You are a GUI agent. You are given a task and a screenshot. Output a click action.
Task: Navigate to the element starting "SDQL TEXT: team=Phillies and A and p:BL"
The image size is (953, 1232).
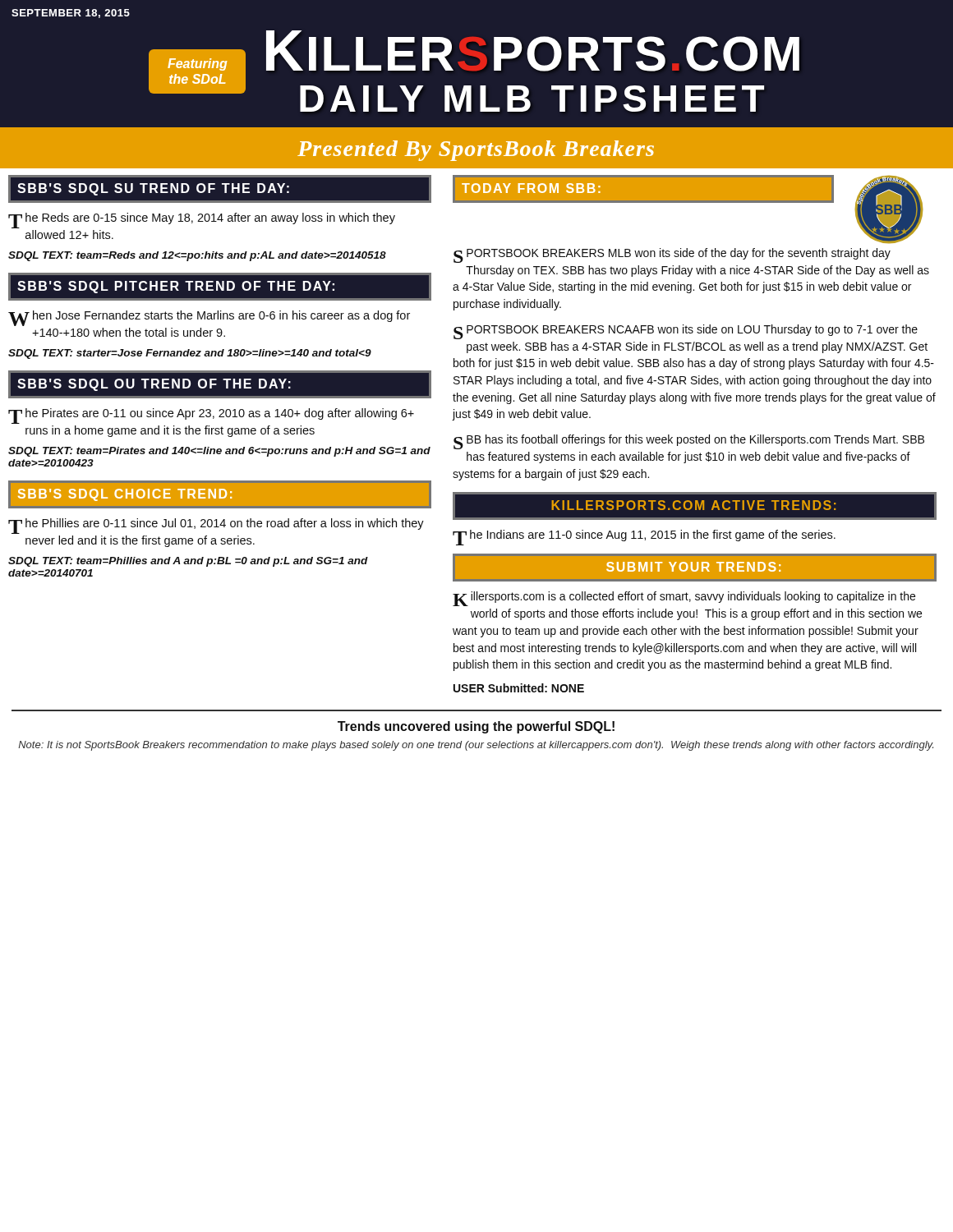tap(188, 567)
